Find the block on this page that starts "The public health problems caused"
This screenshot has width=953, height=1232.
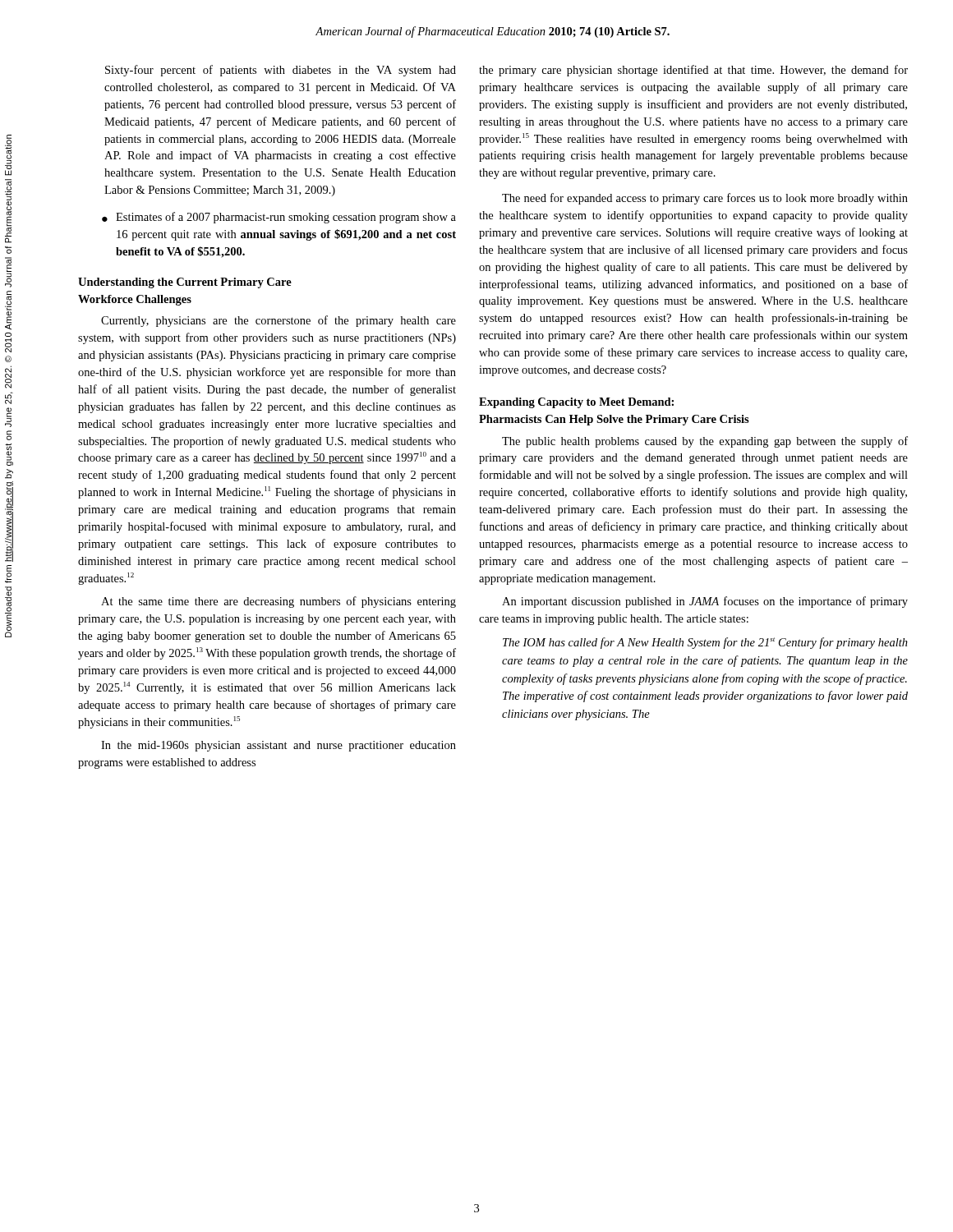pos(693,530)
